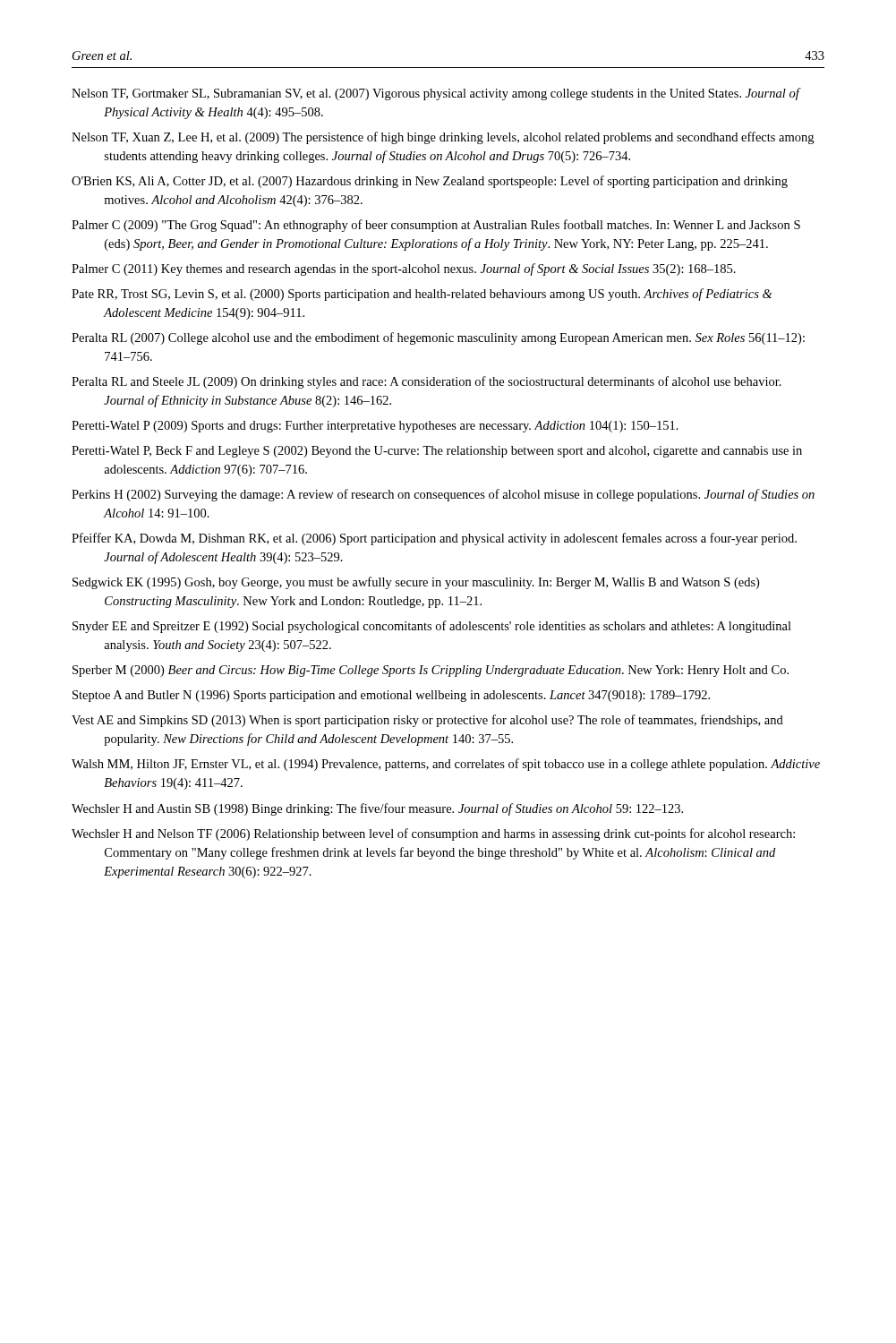Point to the block beginning "Peralta RL and Steele JL (2009) On drinking"
The width and height of the screenshot is (896, 1343).
pos(427,391)
